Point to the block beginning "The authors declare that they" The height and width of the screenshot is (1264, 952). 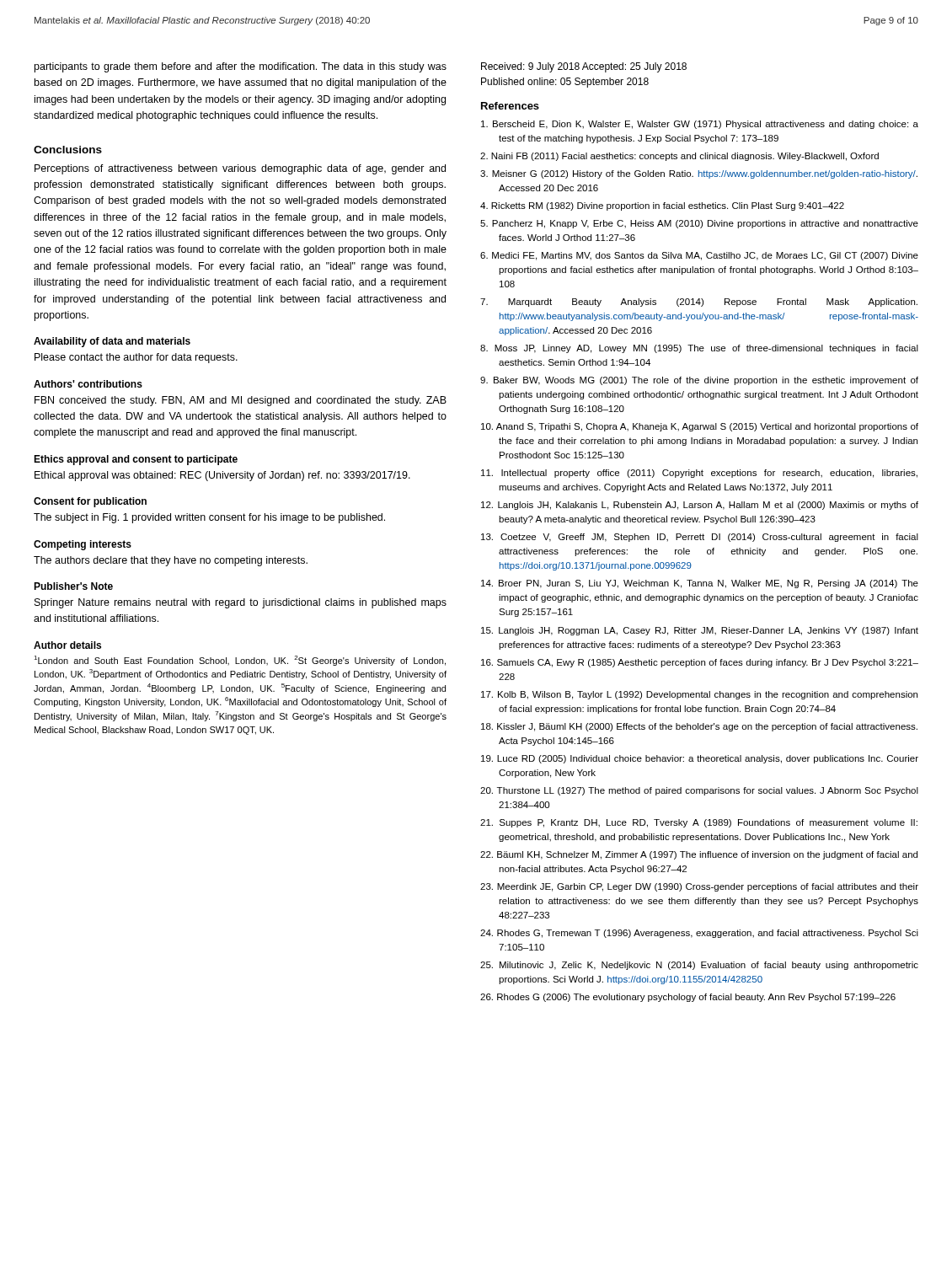point(240,561)
